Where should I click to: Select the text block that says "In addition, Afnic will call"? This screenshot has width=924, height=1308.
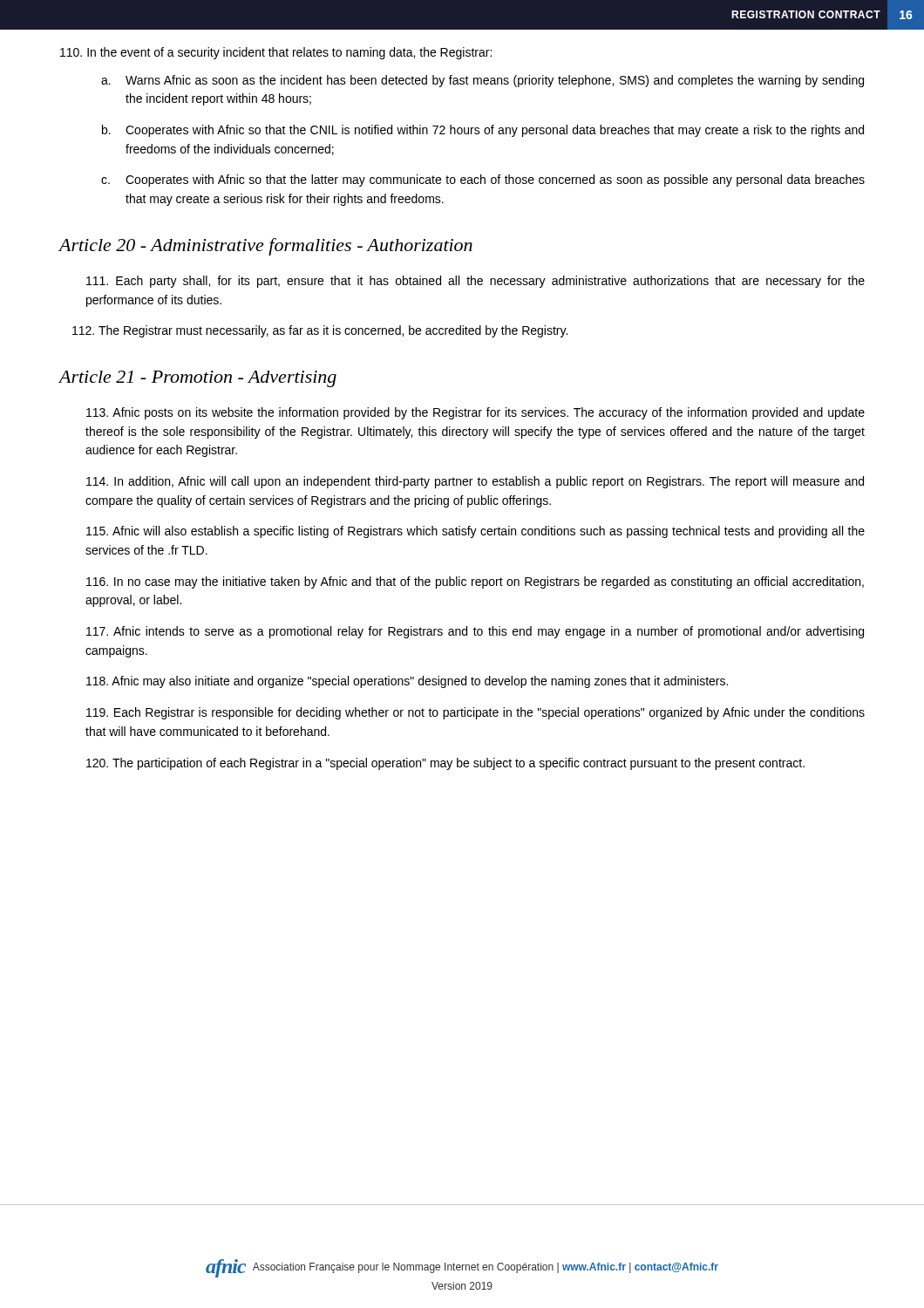475,491
